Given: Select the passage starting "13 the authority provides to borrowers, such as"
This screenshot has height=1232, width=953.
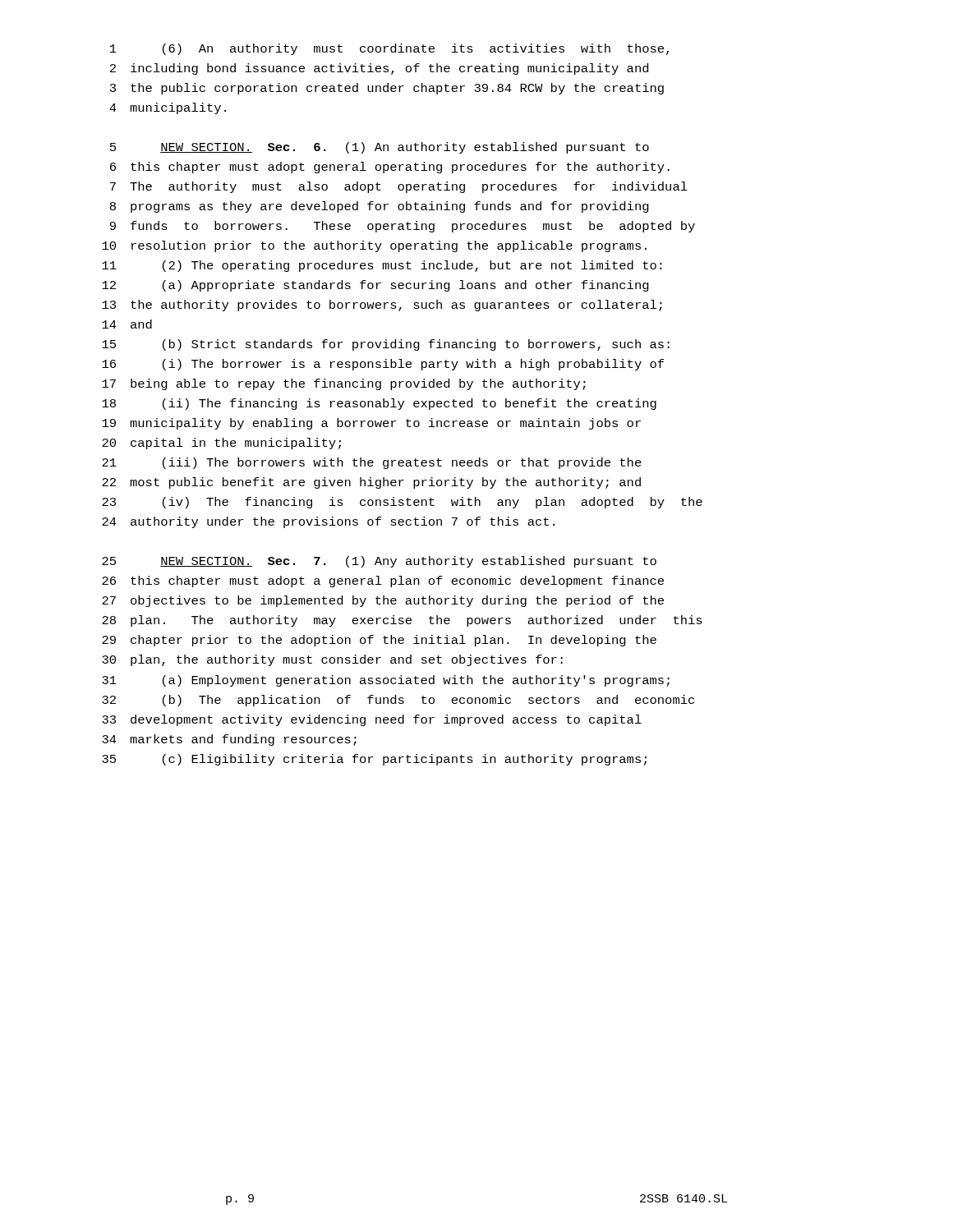Looking at the screenshot, I should (488, 306).
